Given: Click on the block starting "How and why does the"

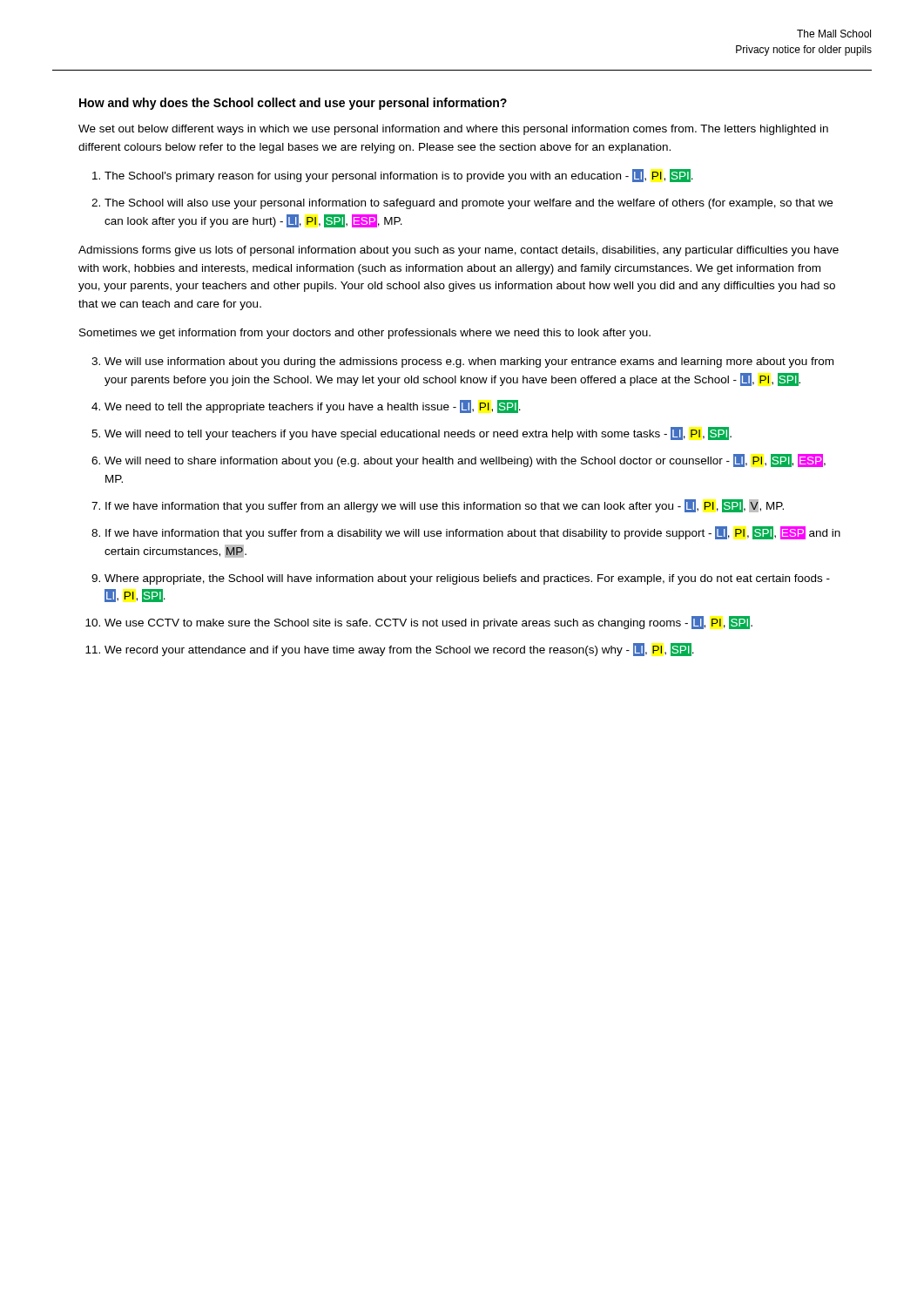Looking at the screenshot, I should [x=293, y=103].
